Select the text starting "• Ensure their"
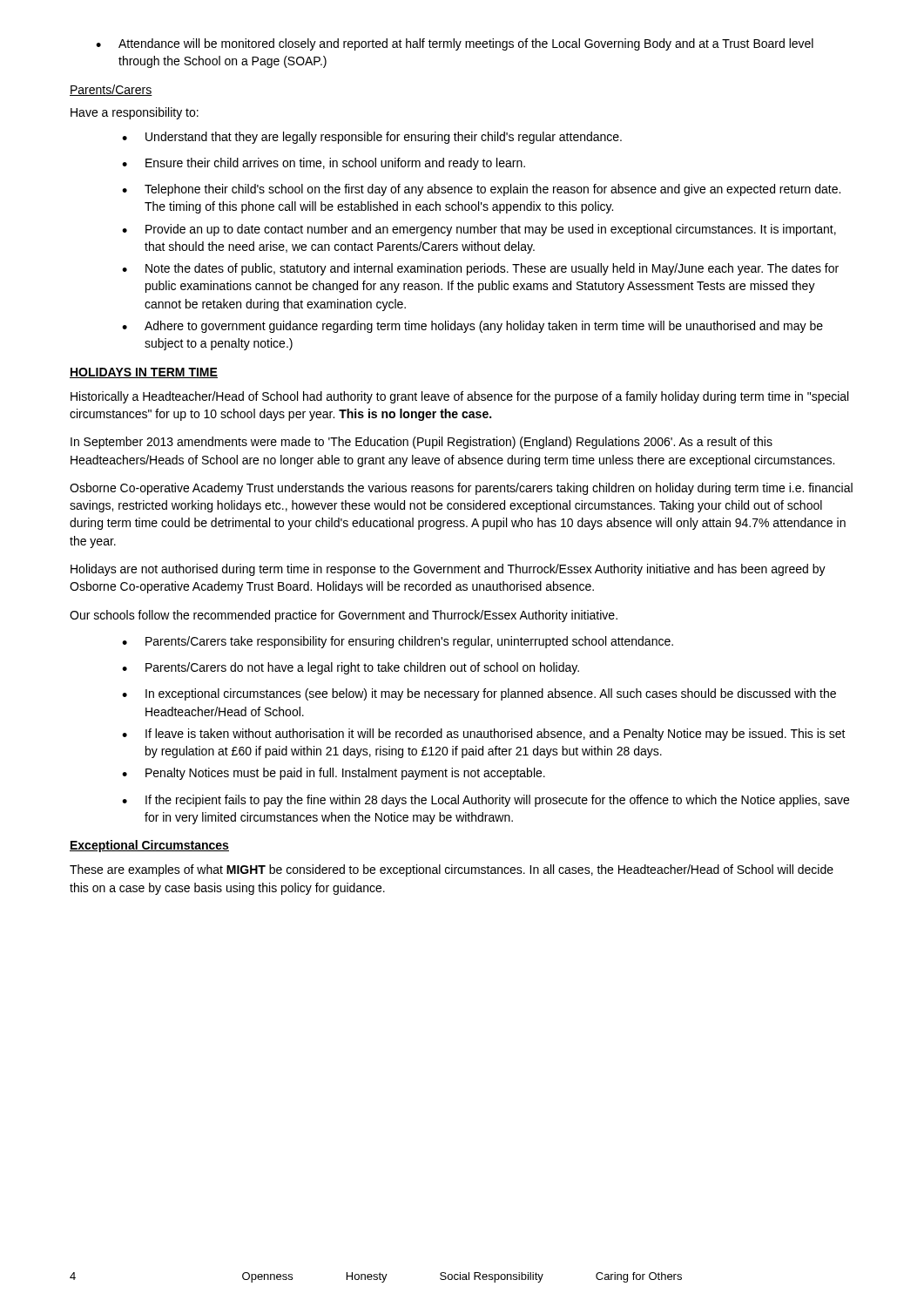This screenshot has height=1307, width=924. [488, 165]
